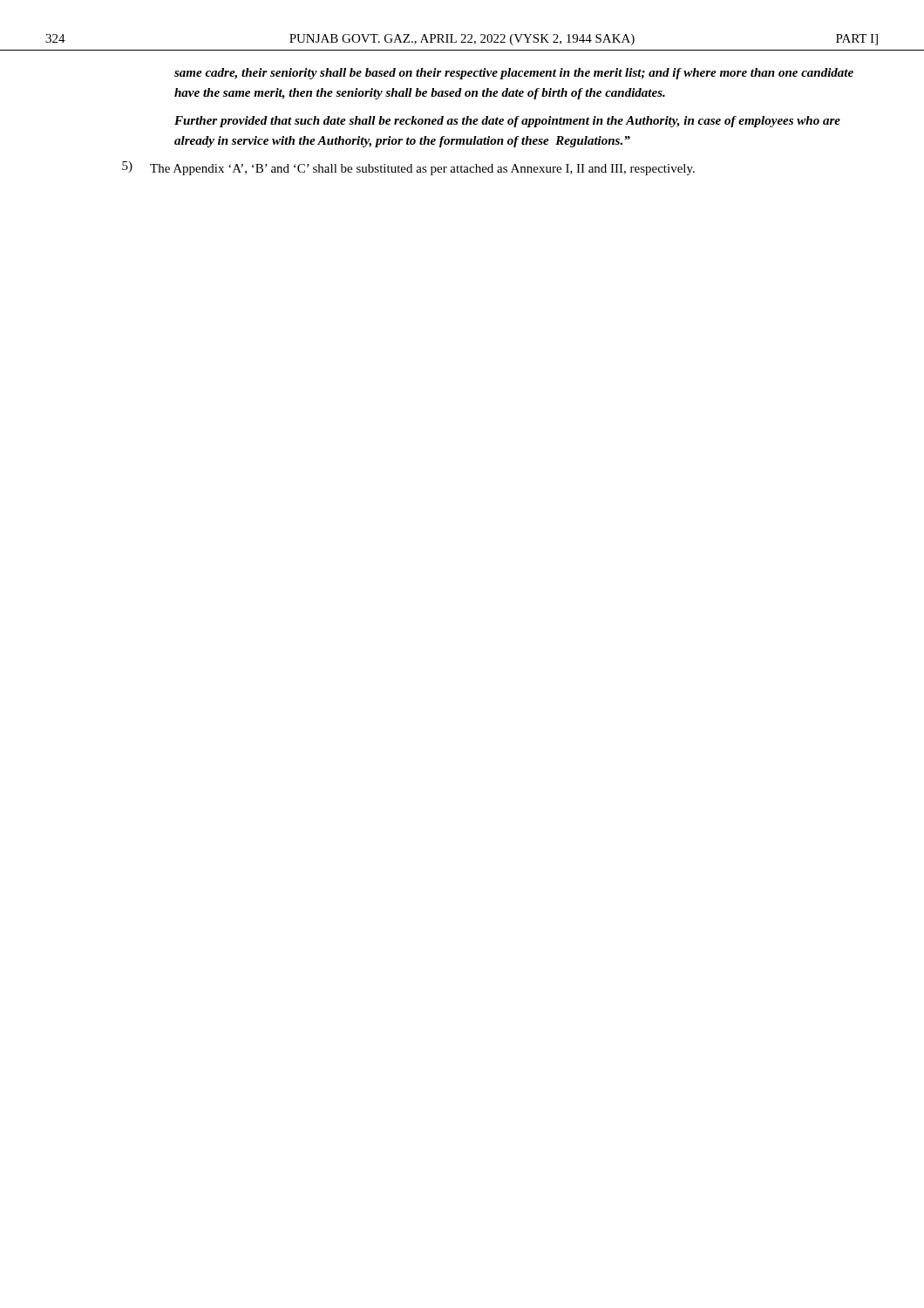Find the list item with the text "5) The Appendix ‘A’,"
The width and height of the screenshot is (924, 1308).
(x=462, y=168)
